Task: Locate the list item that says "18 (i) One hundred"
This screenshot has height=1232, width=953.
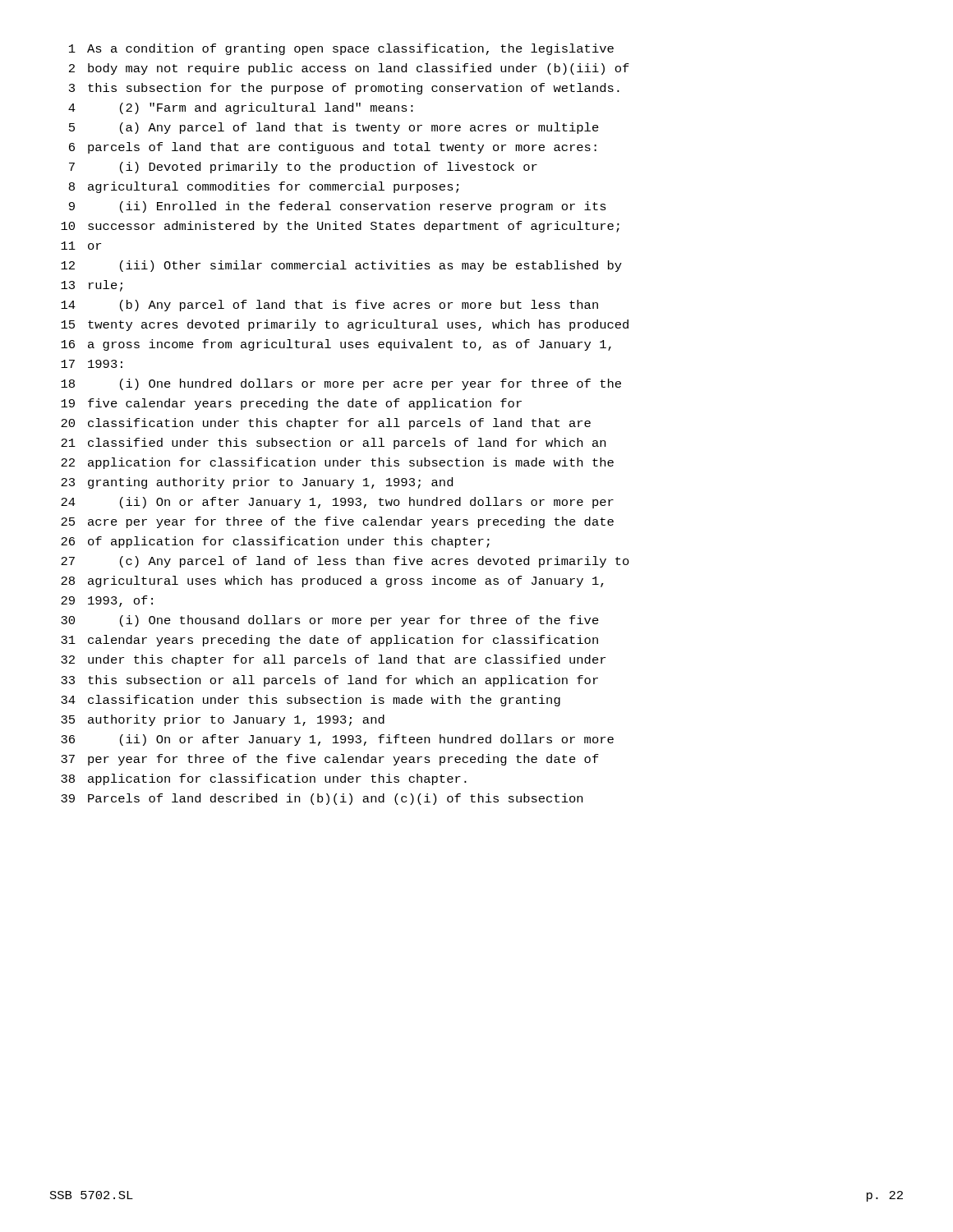Action: click(x=476, y=434)
